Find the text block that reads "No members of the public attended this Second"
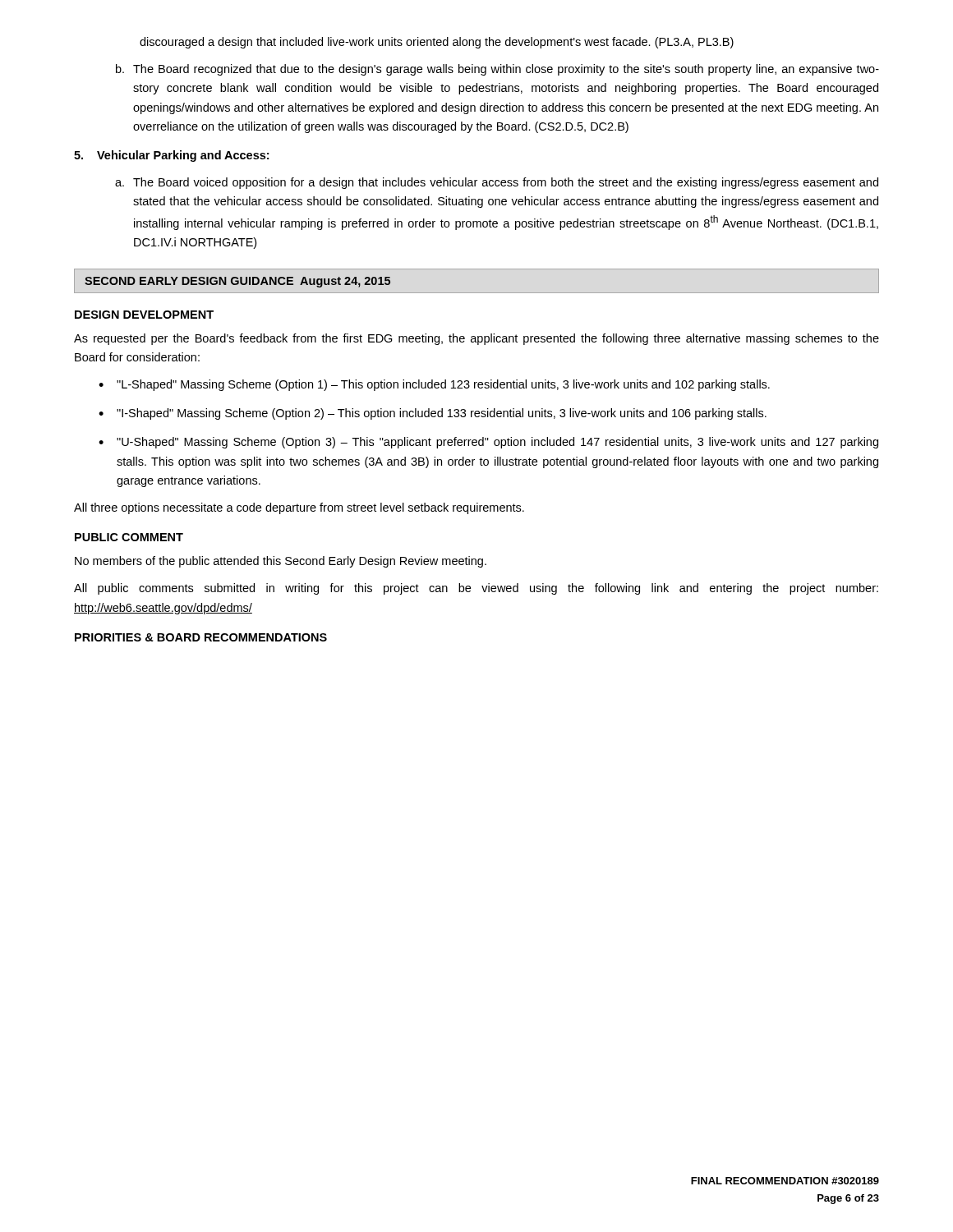Screen dimensions: 1232x953 [x=281, y=561]
